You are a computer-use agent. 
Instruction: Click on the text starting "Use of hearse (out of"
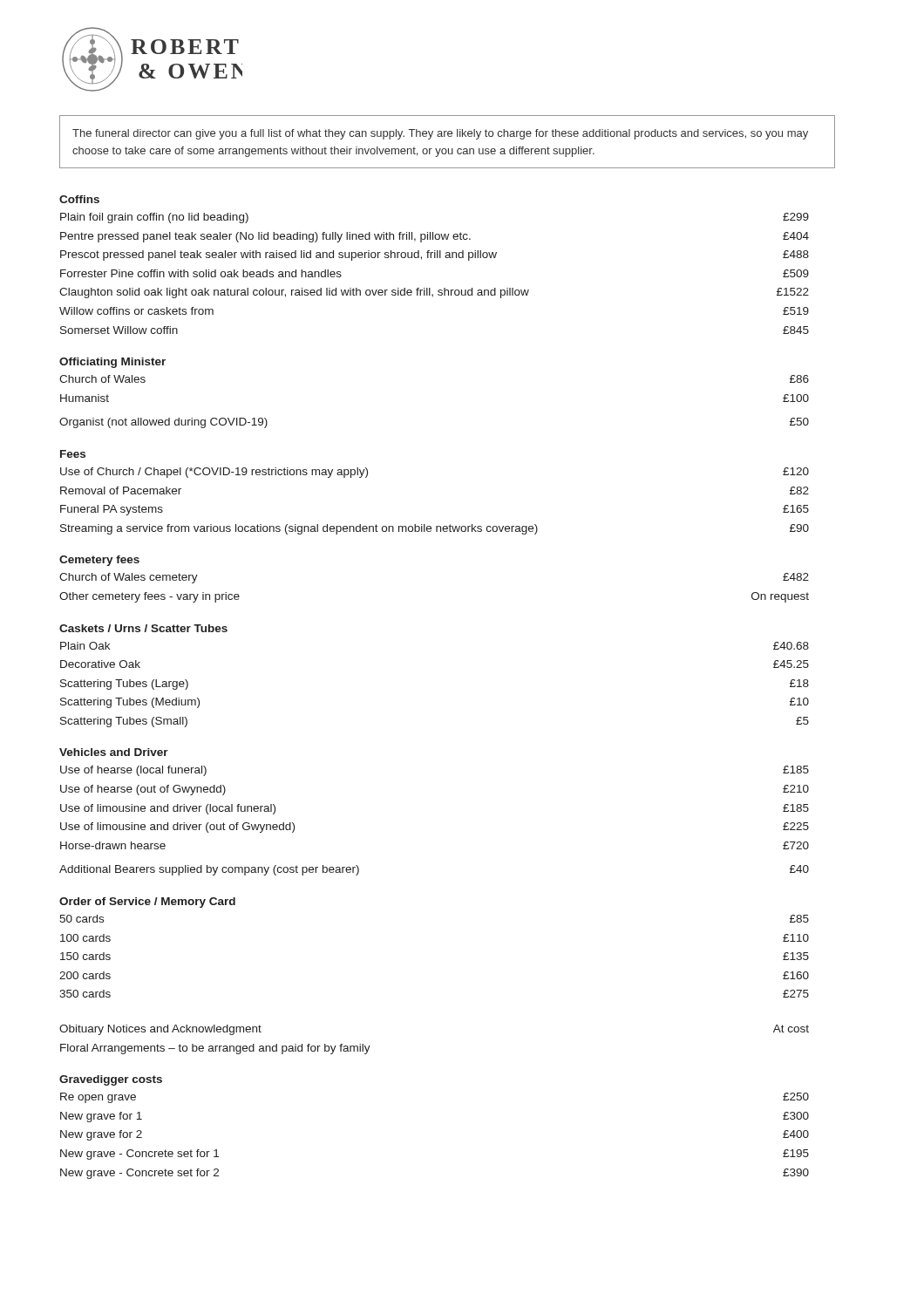142,791
